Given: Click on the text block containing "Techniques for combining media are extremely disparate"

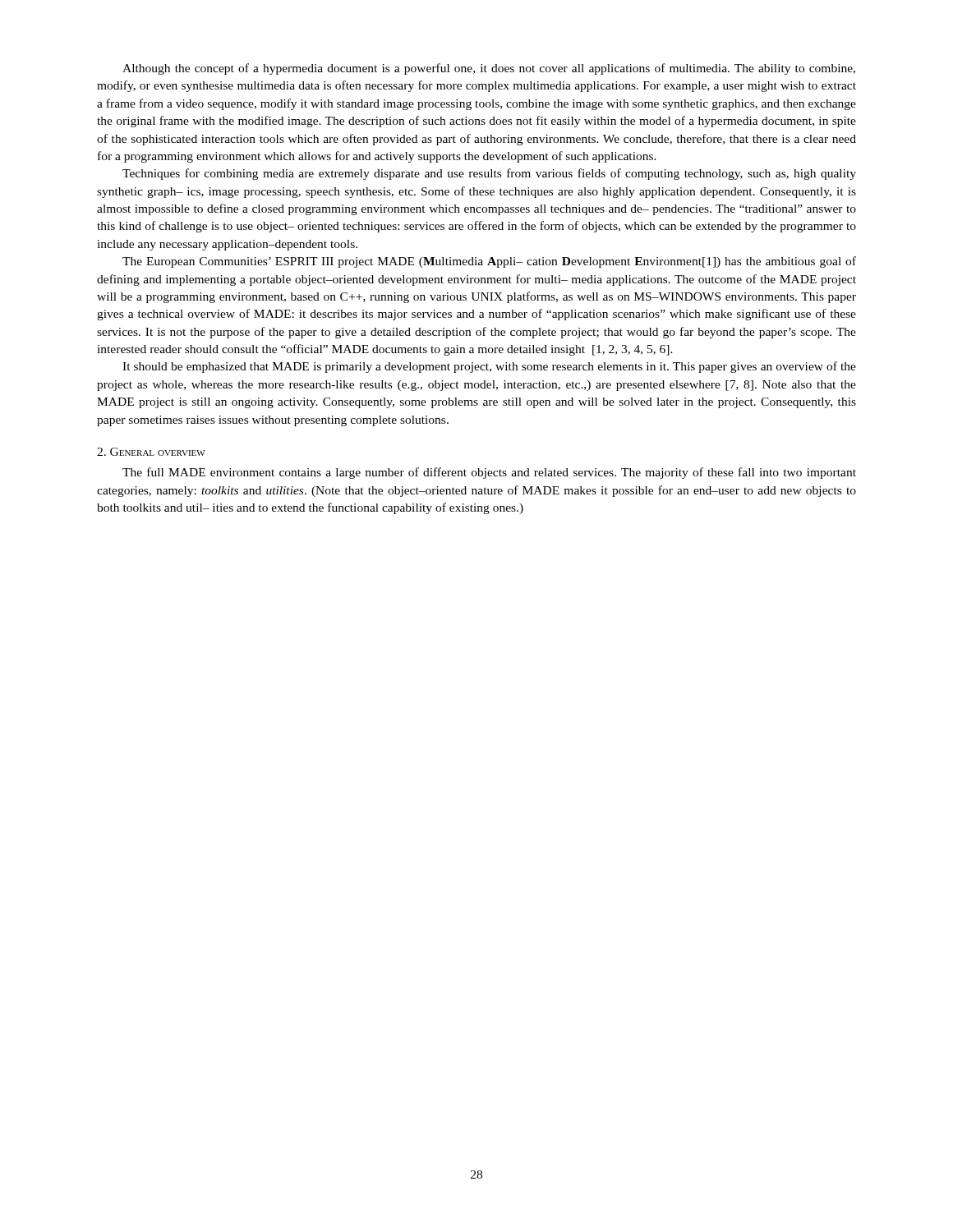Looking at the screenshot, I should coord(476,208).
